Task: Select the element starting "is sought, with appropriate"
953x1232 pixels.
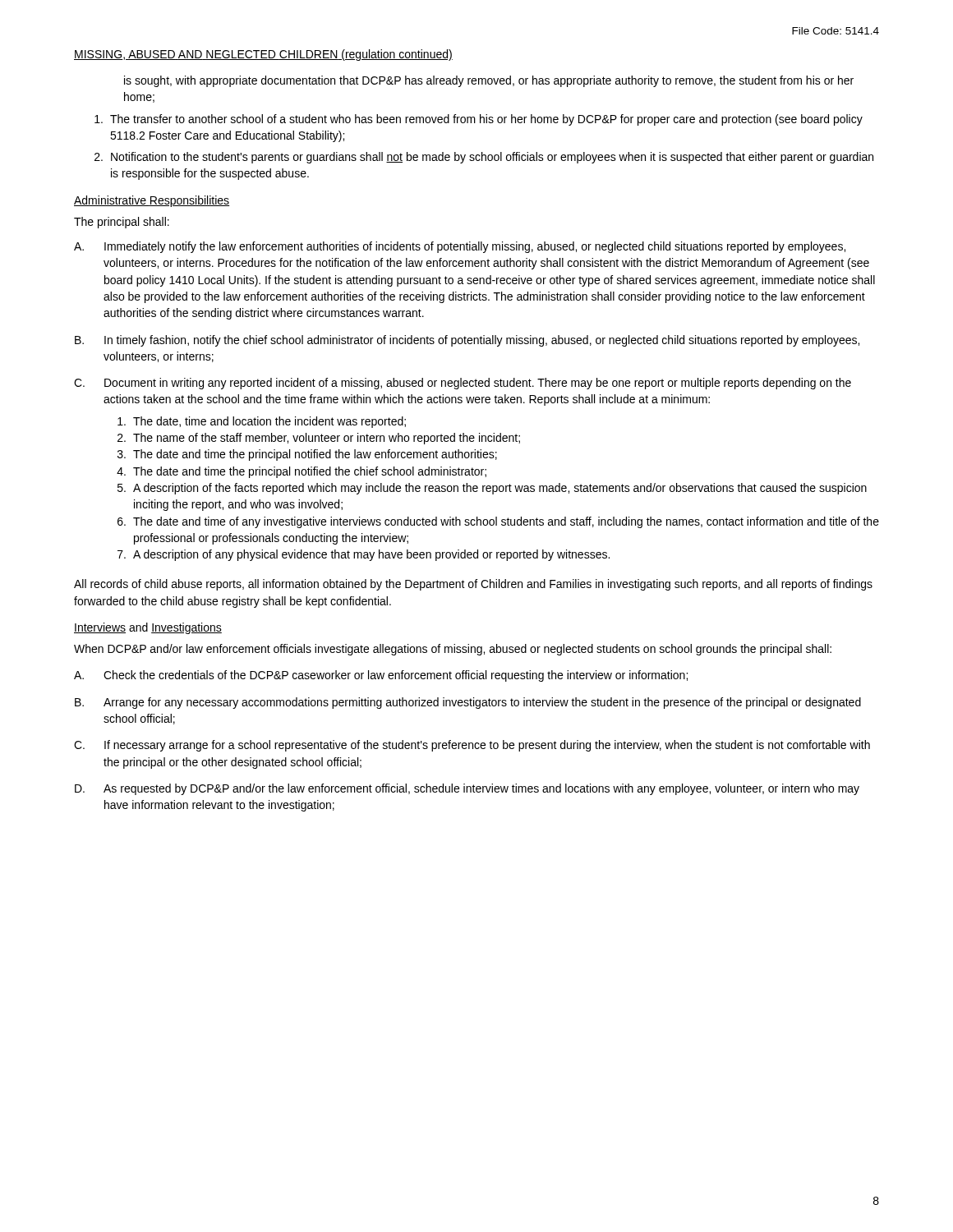Action: click(489, 89)
